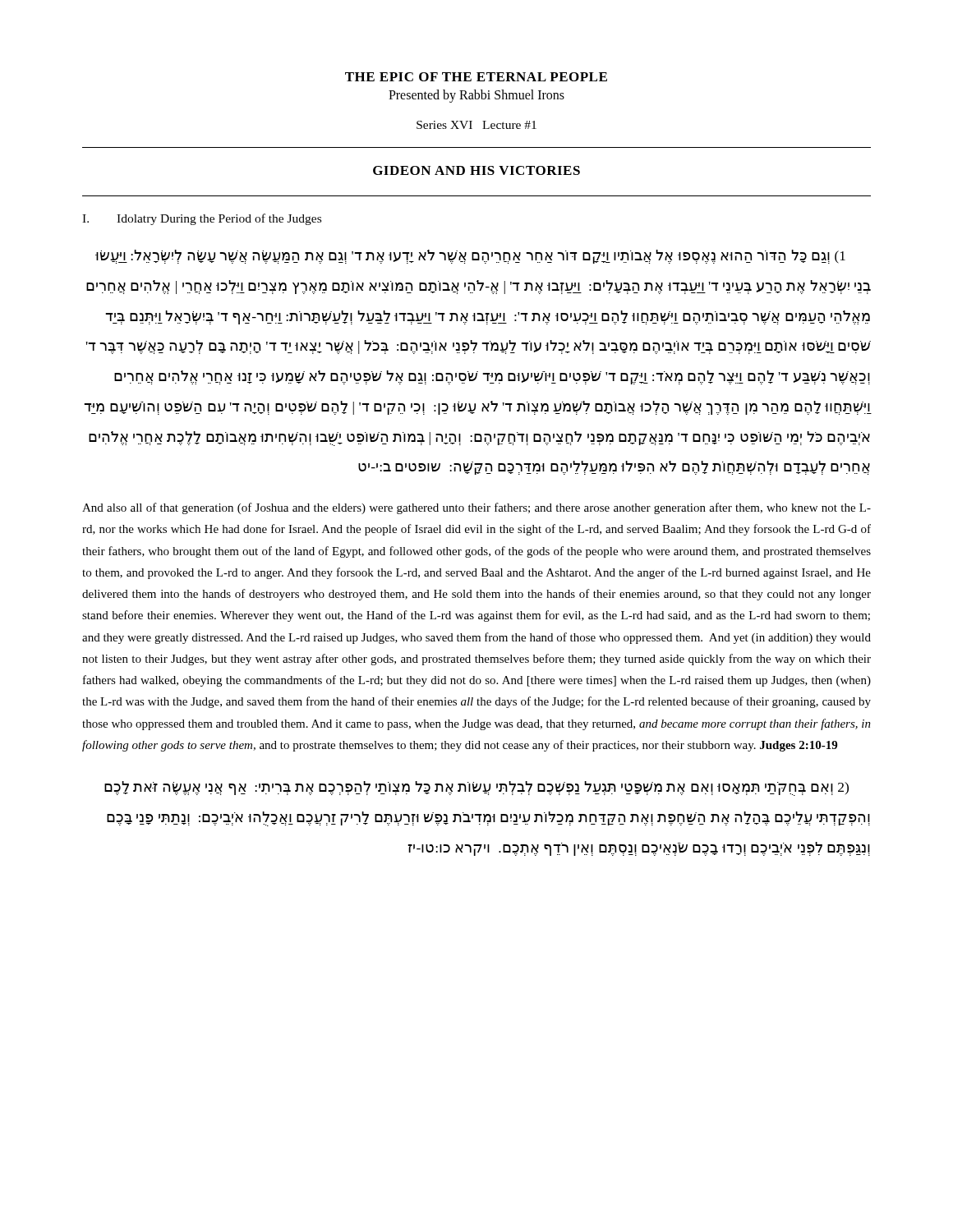The width and height of the screenshot is (953, 1232).
Task: Find the block starting "THE EPIC OF THE"
Action: tap(476, 84)
